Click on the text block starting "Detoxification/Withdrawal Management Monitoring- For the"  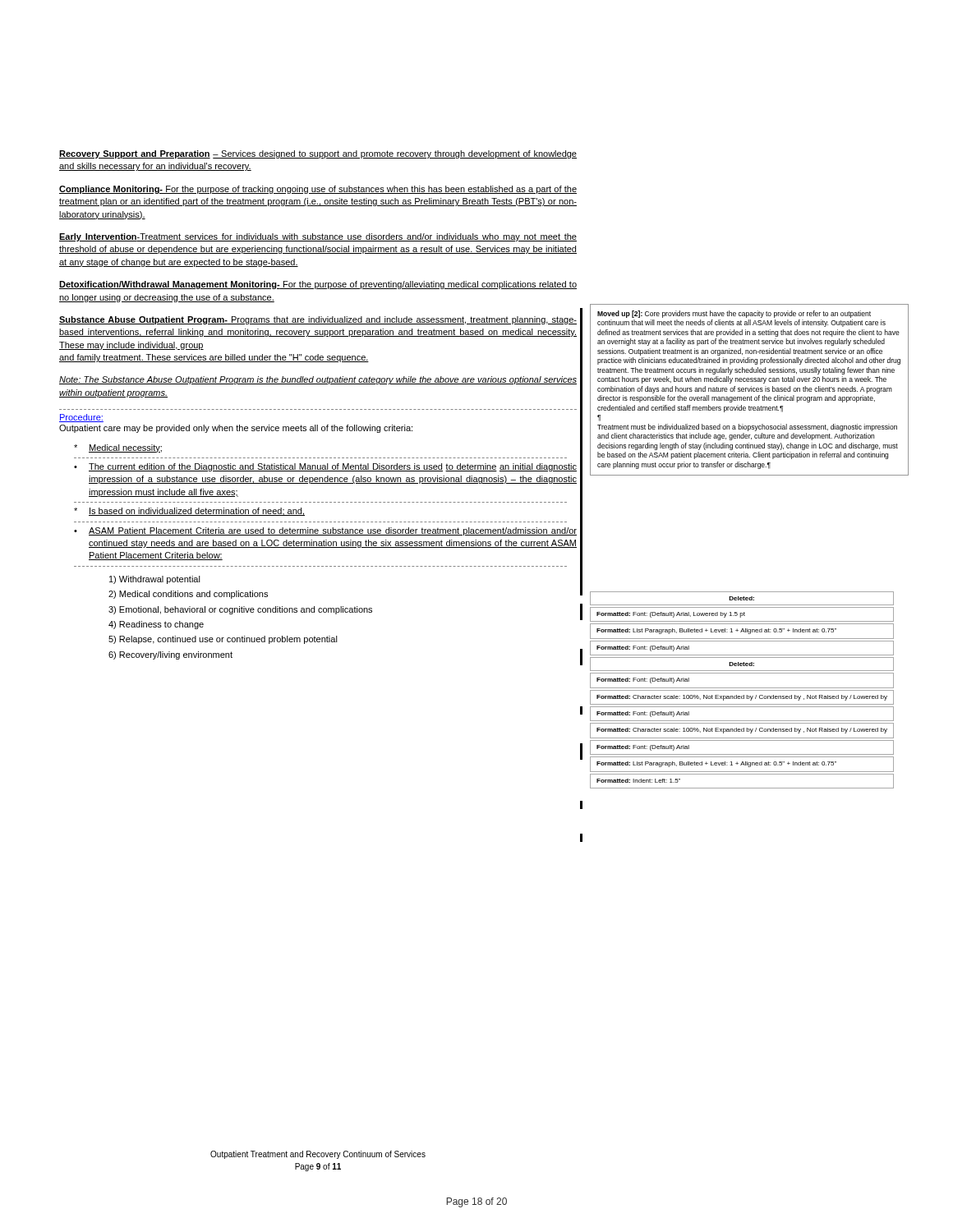(x=318, y=291)
